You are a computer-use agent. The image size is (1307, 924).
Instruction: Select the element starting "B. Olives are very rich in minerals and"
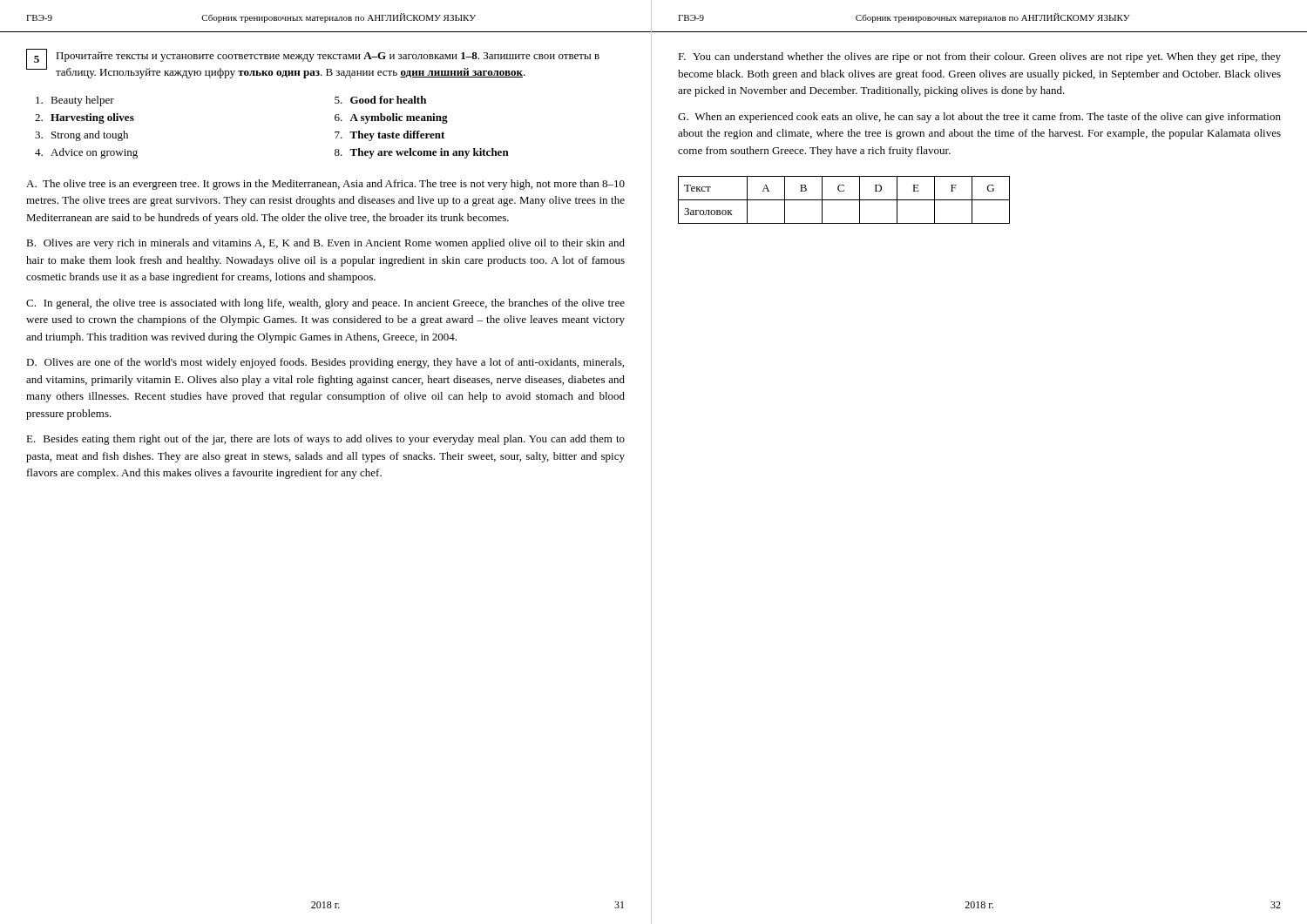(325, 260)
